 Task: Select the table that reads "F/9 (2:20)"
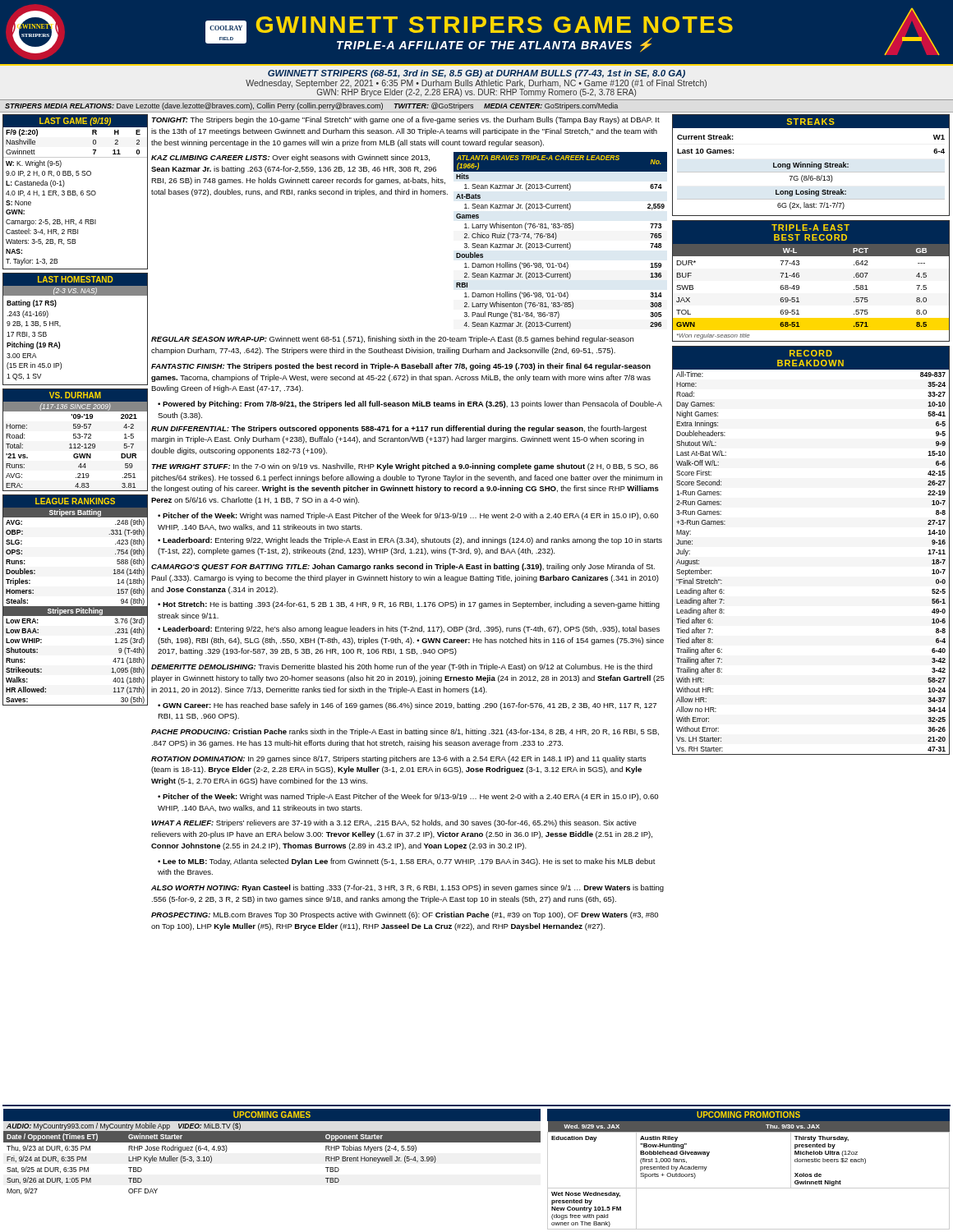75,192
